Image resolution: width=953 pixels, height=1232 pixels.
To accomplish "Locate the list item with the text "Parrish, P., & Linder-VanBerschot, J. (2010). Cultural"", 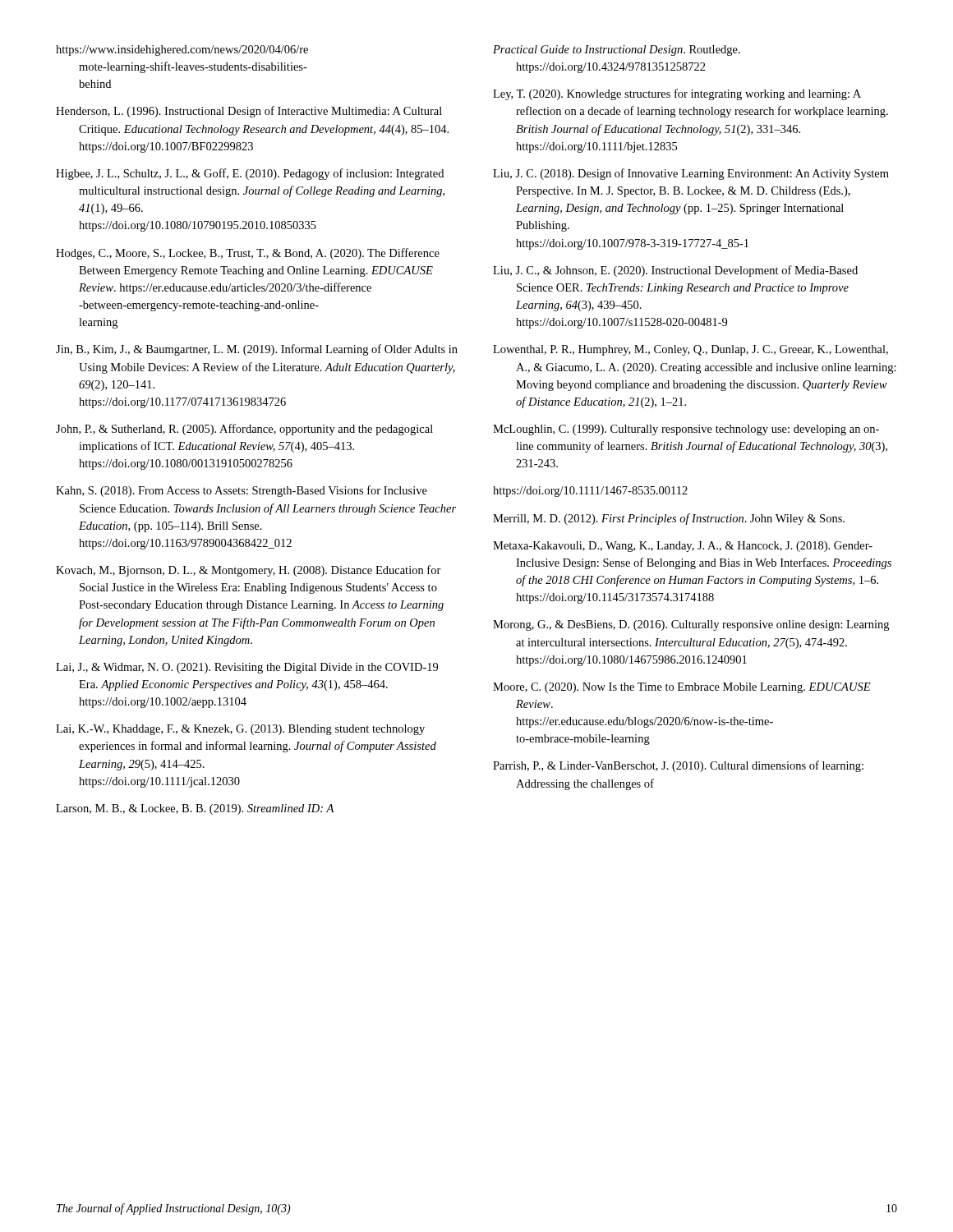I will [679, 775].
